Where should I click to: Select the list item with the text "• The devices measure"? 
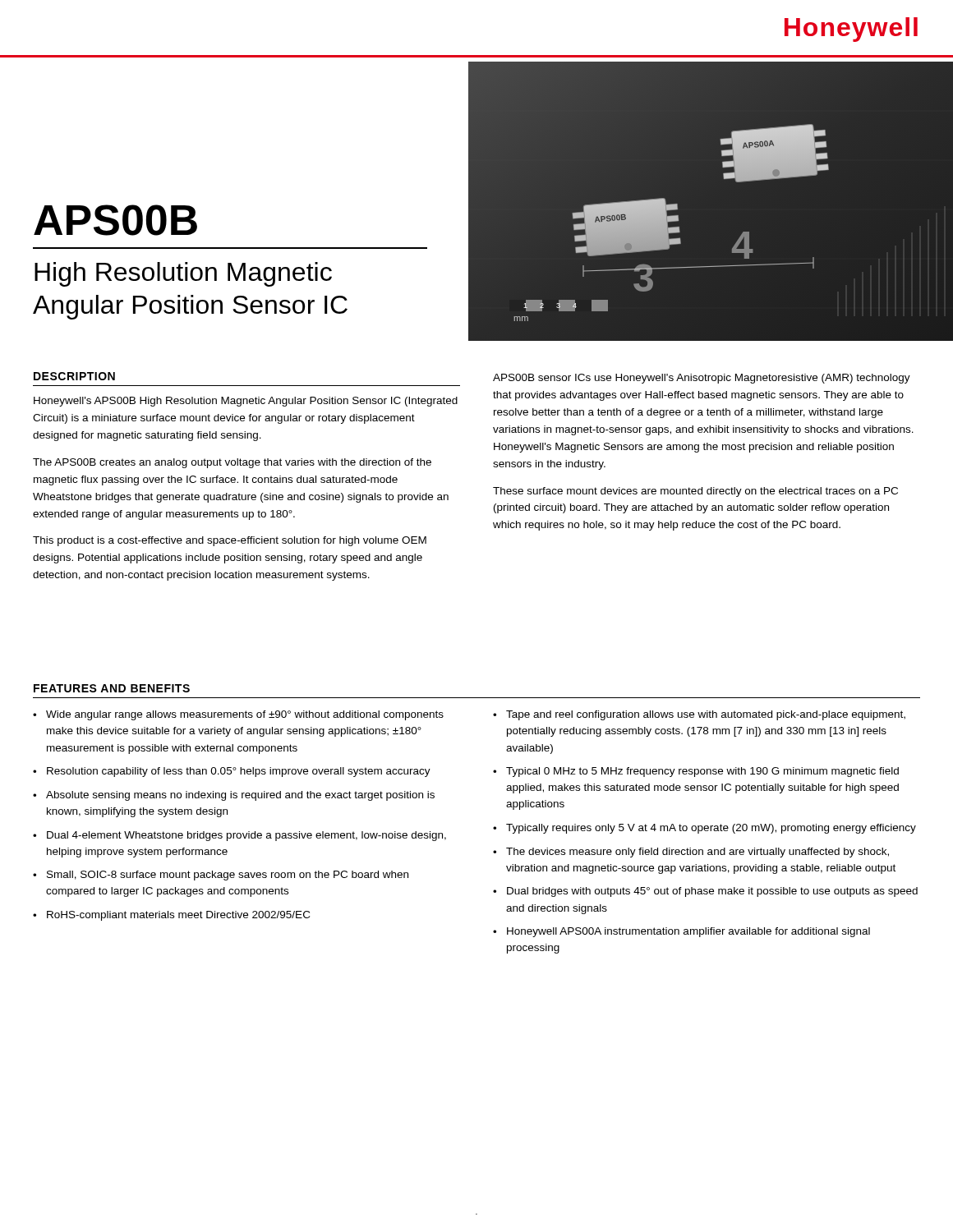pos(707,860)
